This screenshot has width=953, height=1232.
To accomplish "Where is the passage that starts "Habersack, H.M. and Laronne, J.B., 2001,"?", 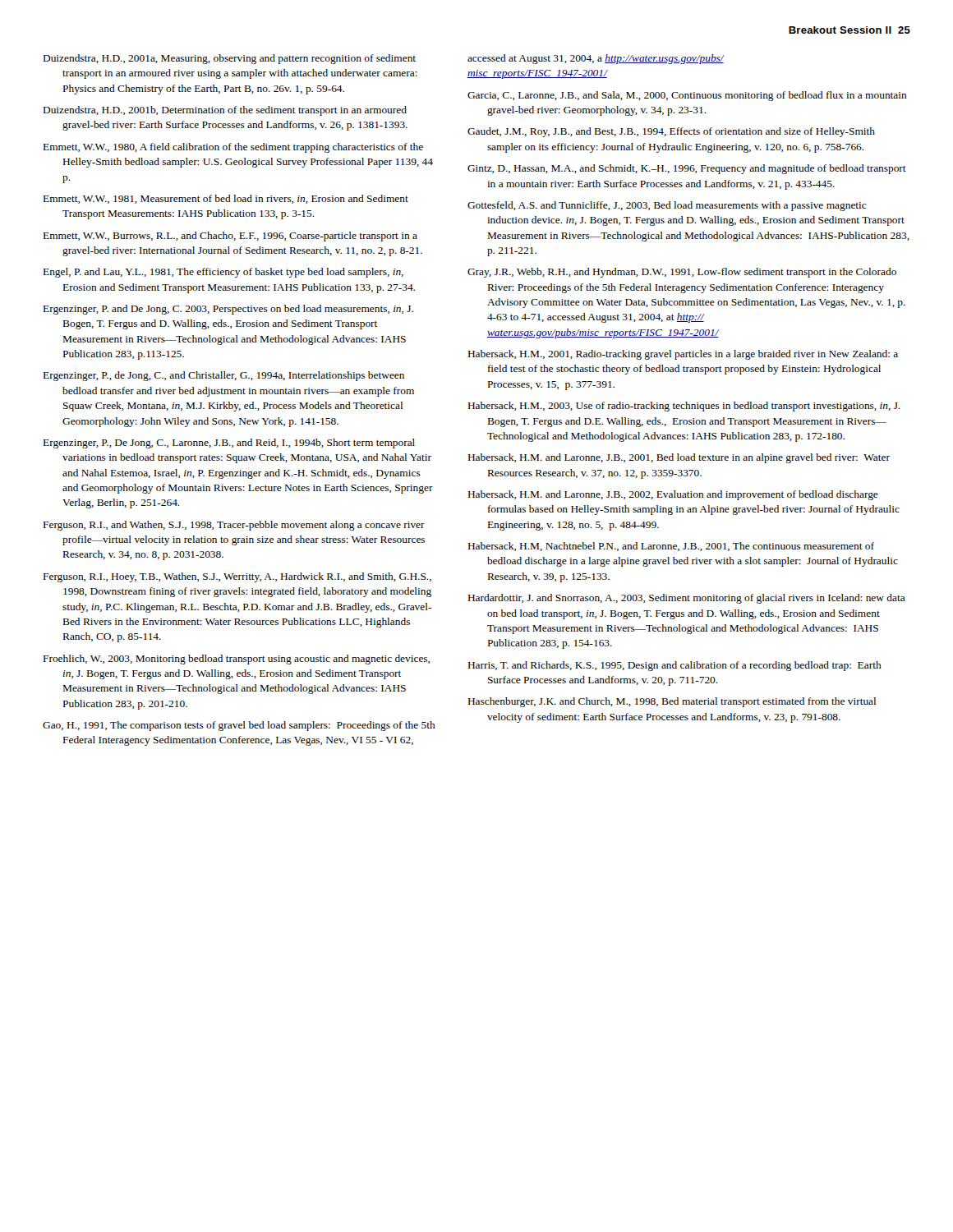I will [679, 465].
